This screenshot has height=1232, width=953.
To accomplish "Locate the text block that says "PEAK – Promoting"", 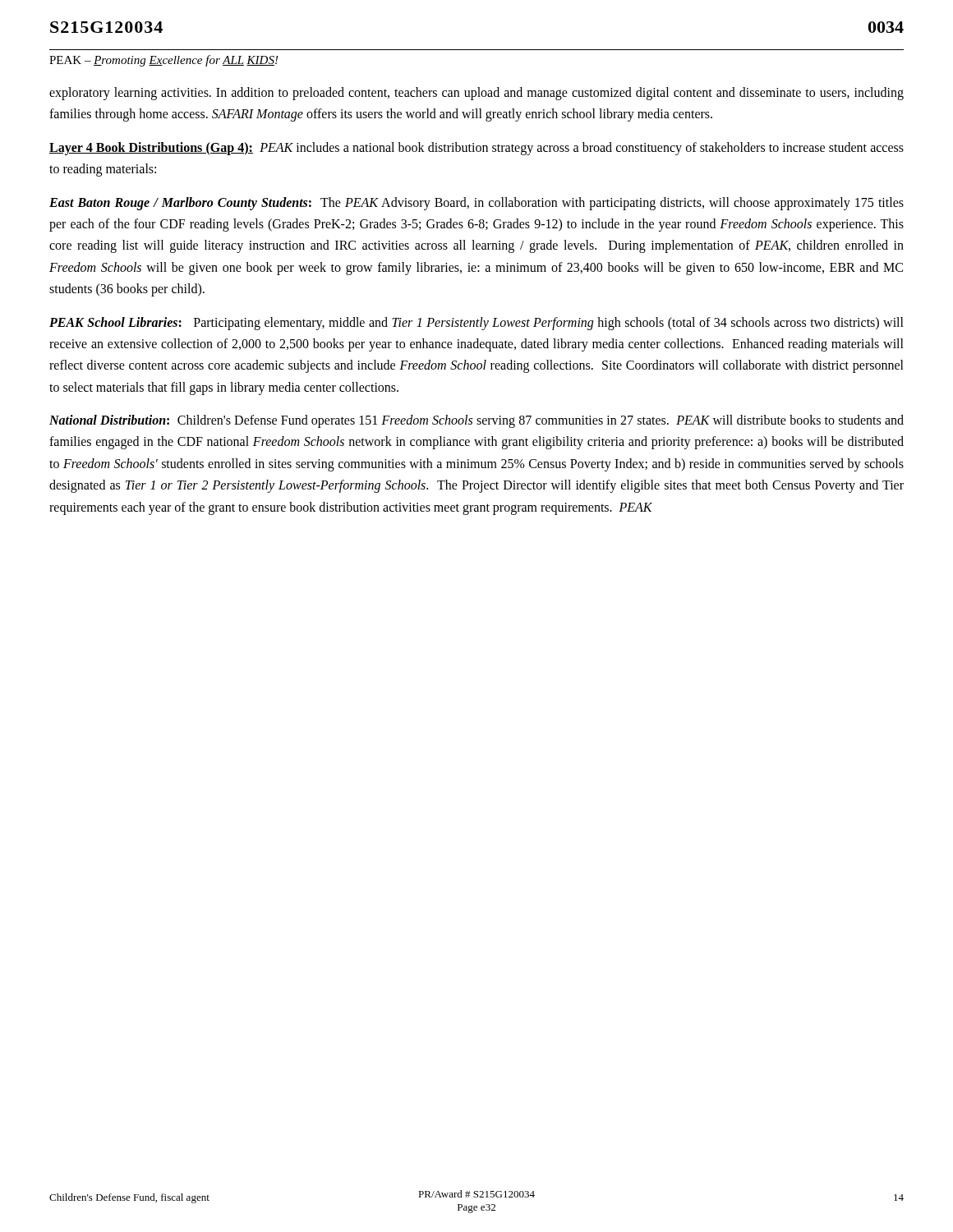I will 164,60.
